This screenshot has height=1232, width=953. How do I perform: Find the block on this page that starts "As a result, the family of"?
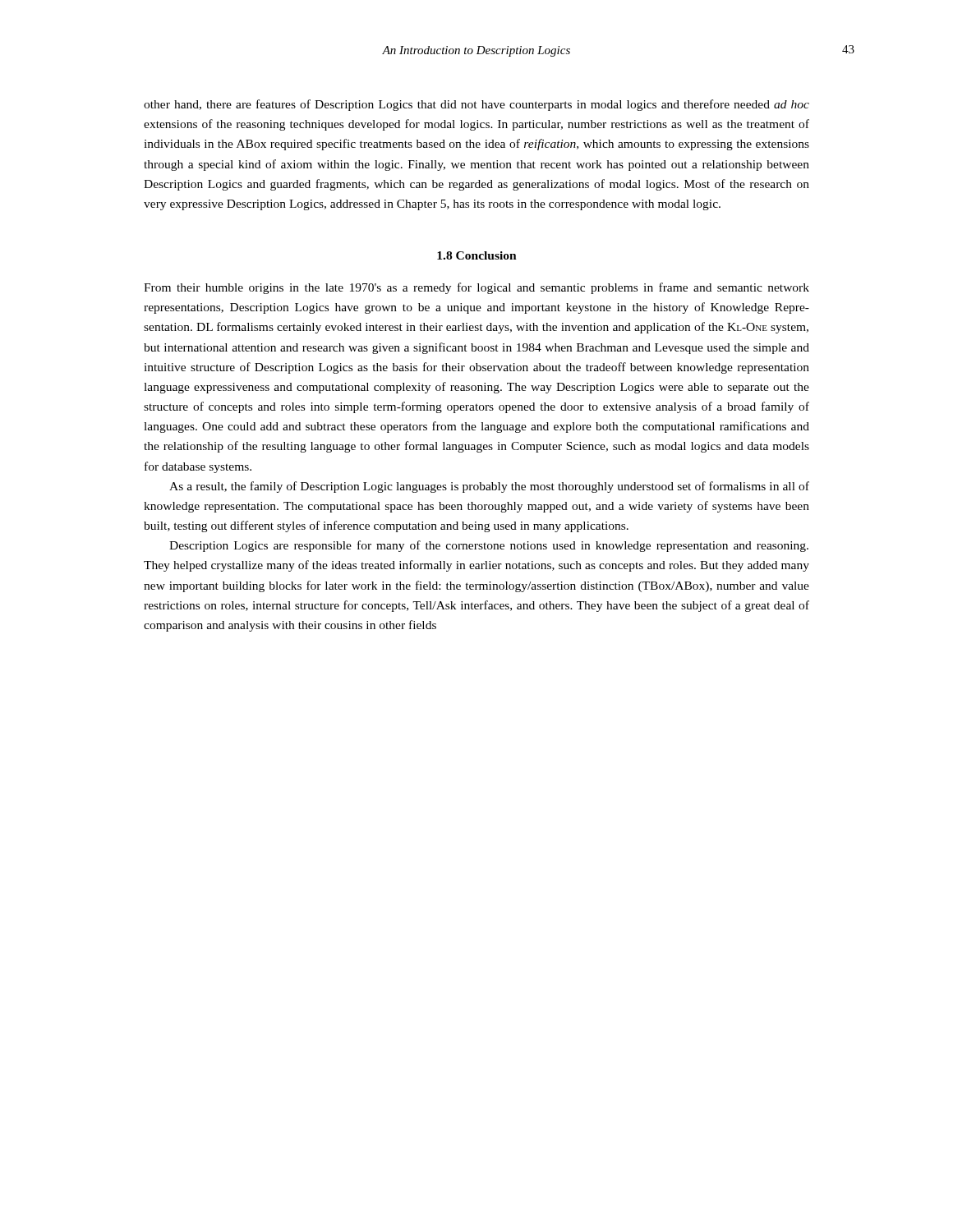tap(476, 506)
